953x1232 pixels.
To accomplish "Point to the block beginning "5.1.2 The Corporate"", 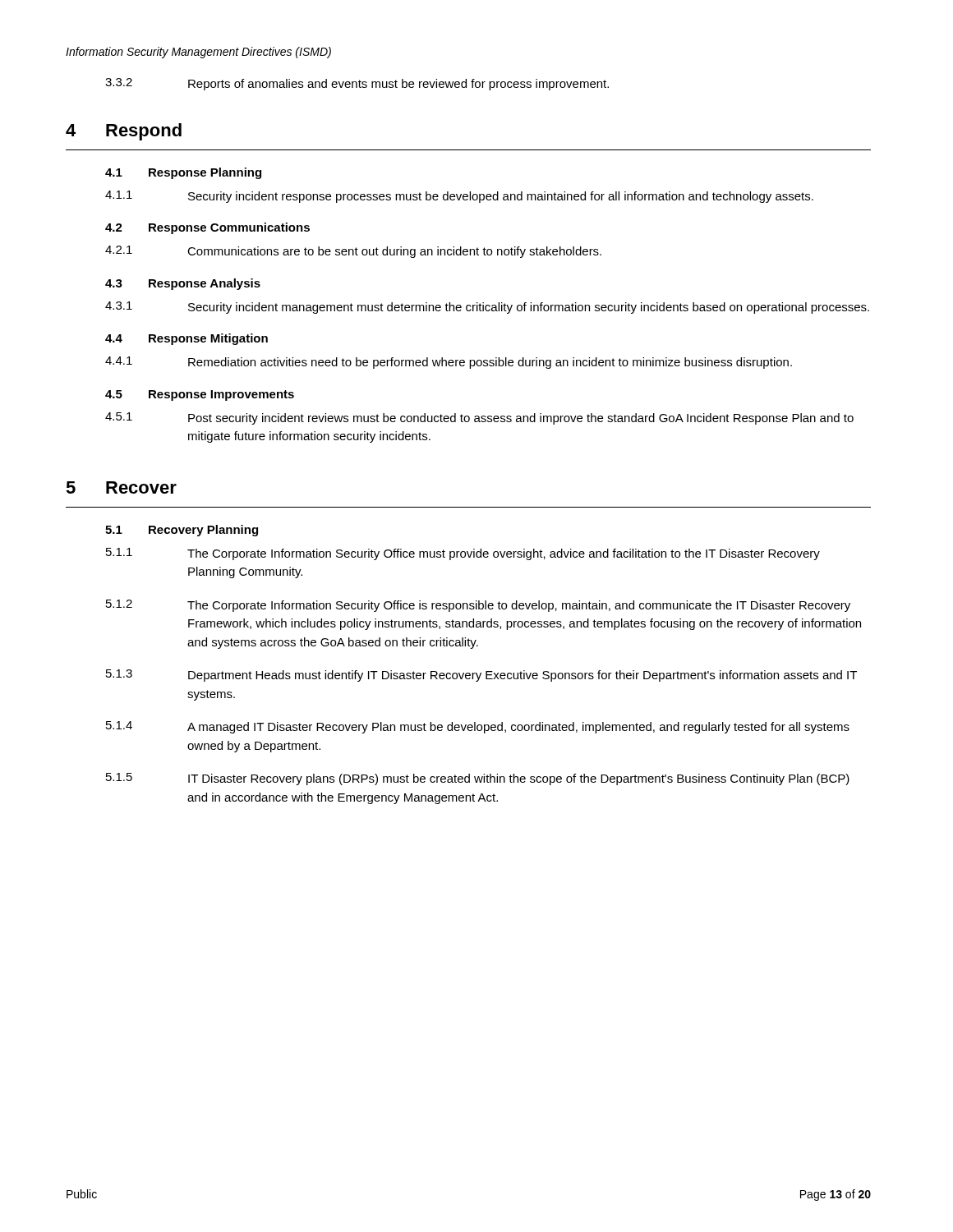I will tap(488, 624).
